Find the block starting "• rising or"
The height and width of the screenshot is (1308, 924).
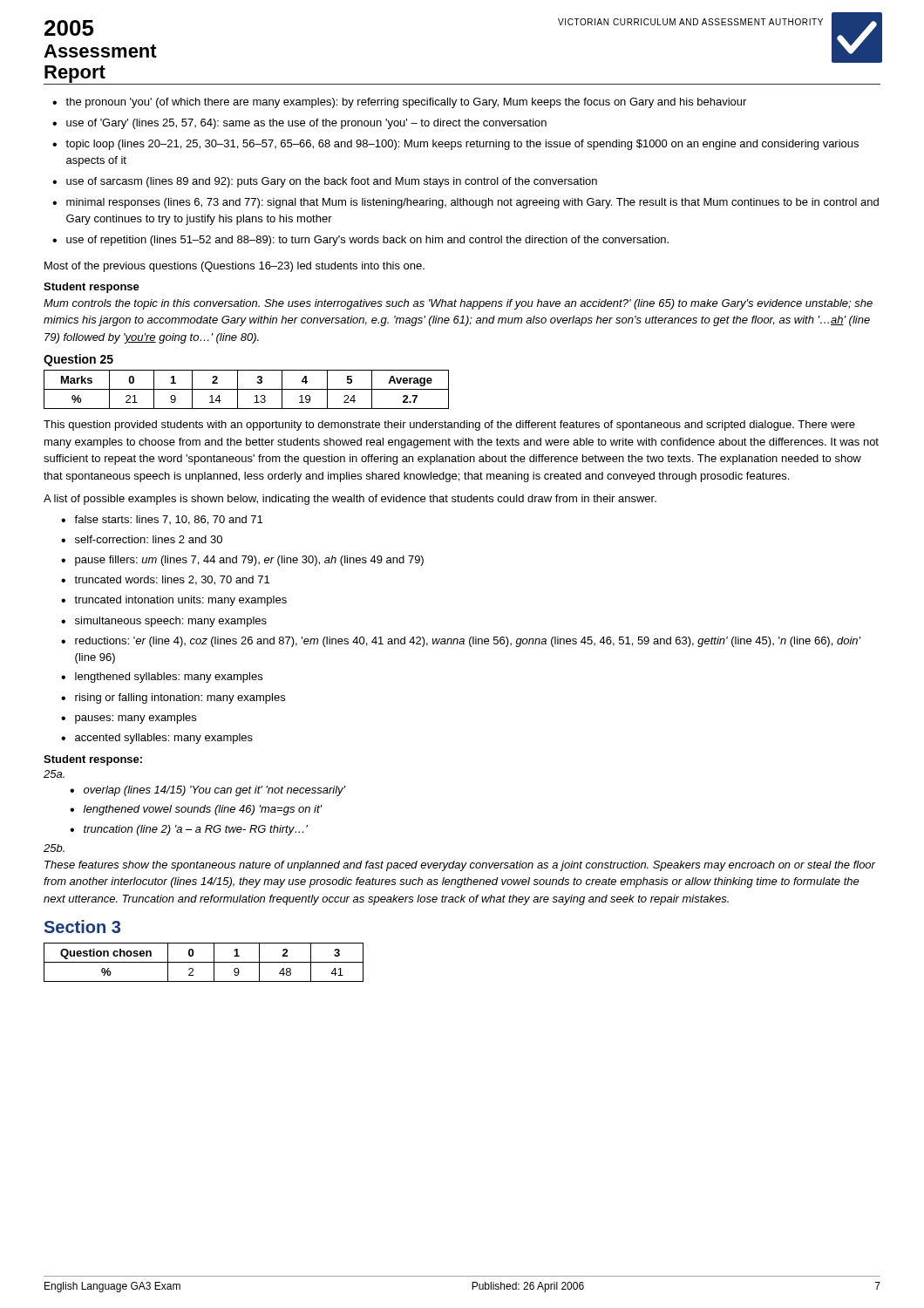173,698
